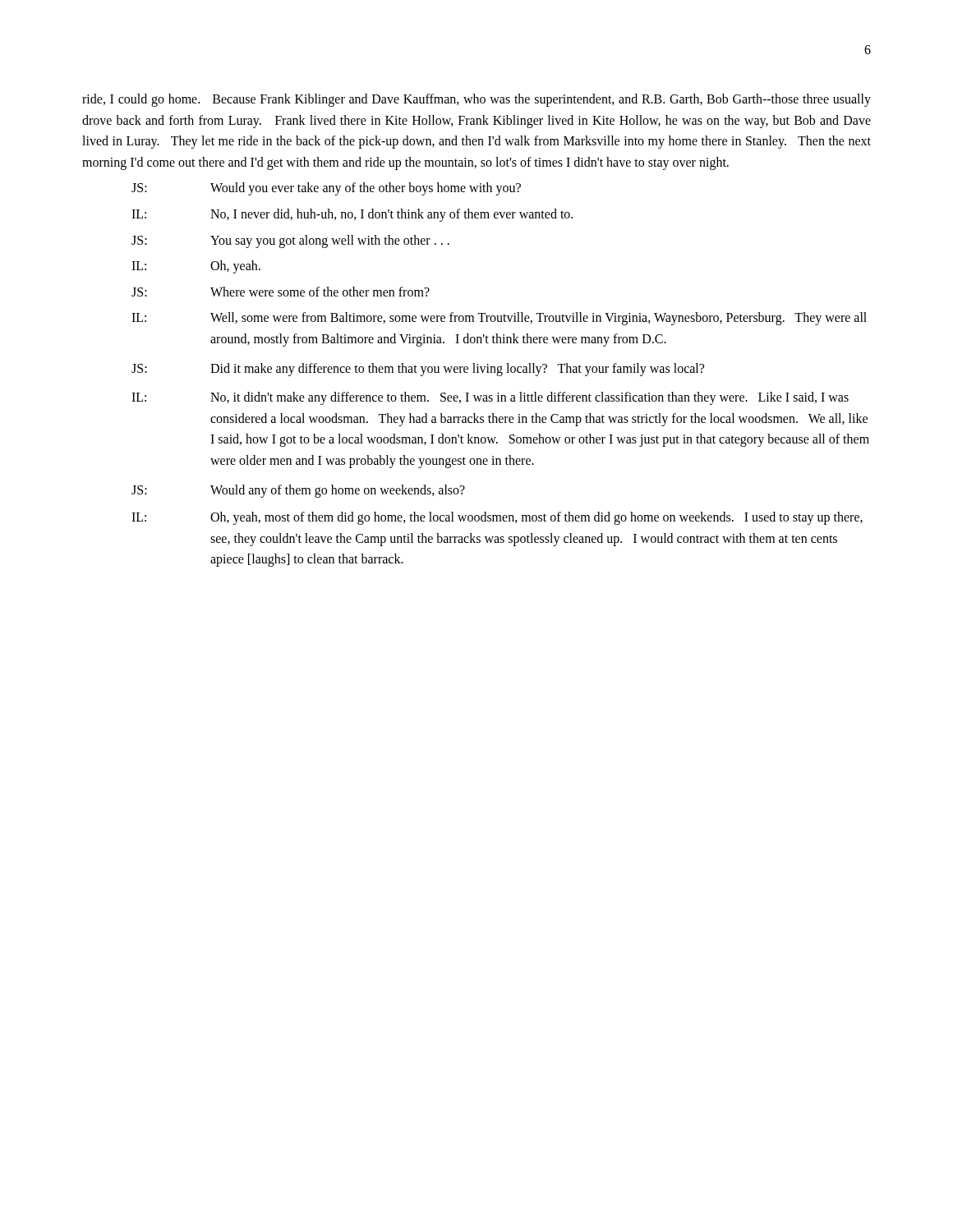Locate the element starting "IL: No, I never did, huh-uh, no,"
Screen dimensions: 1232x953
coord(476,214)
